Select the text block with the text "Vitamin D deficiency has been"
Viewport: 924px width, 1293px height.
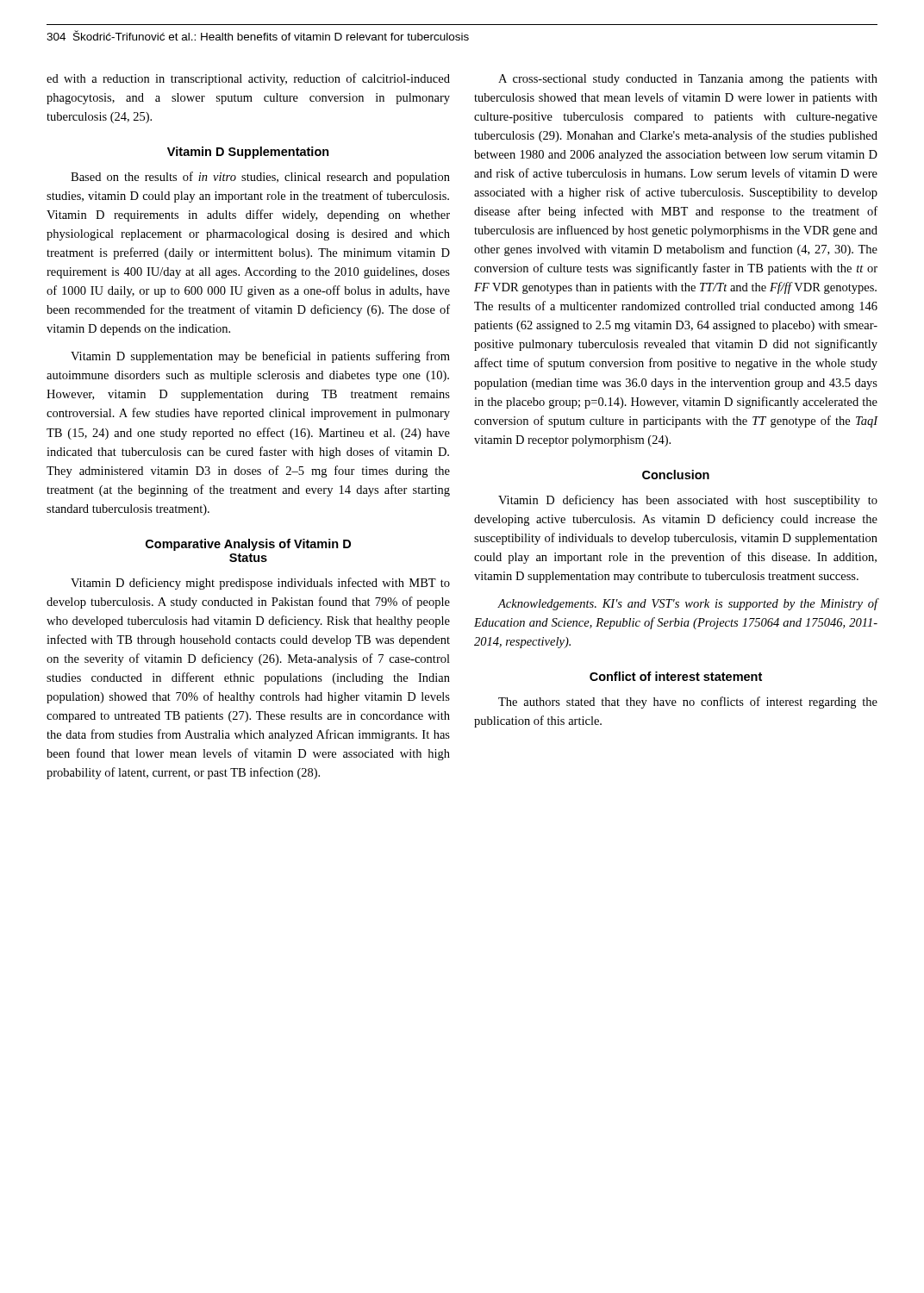click(676, 538)
